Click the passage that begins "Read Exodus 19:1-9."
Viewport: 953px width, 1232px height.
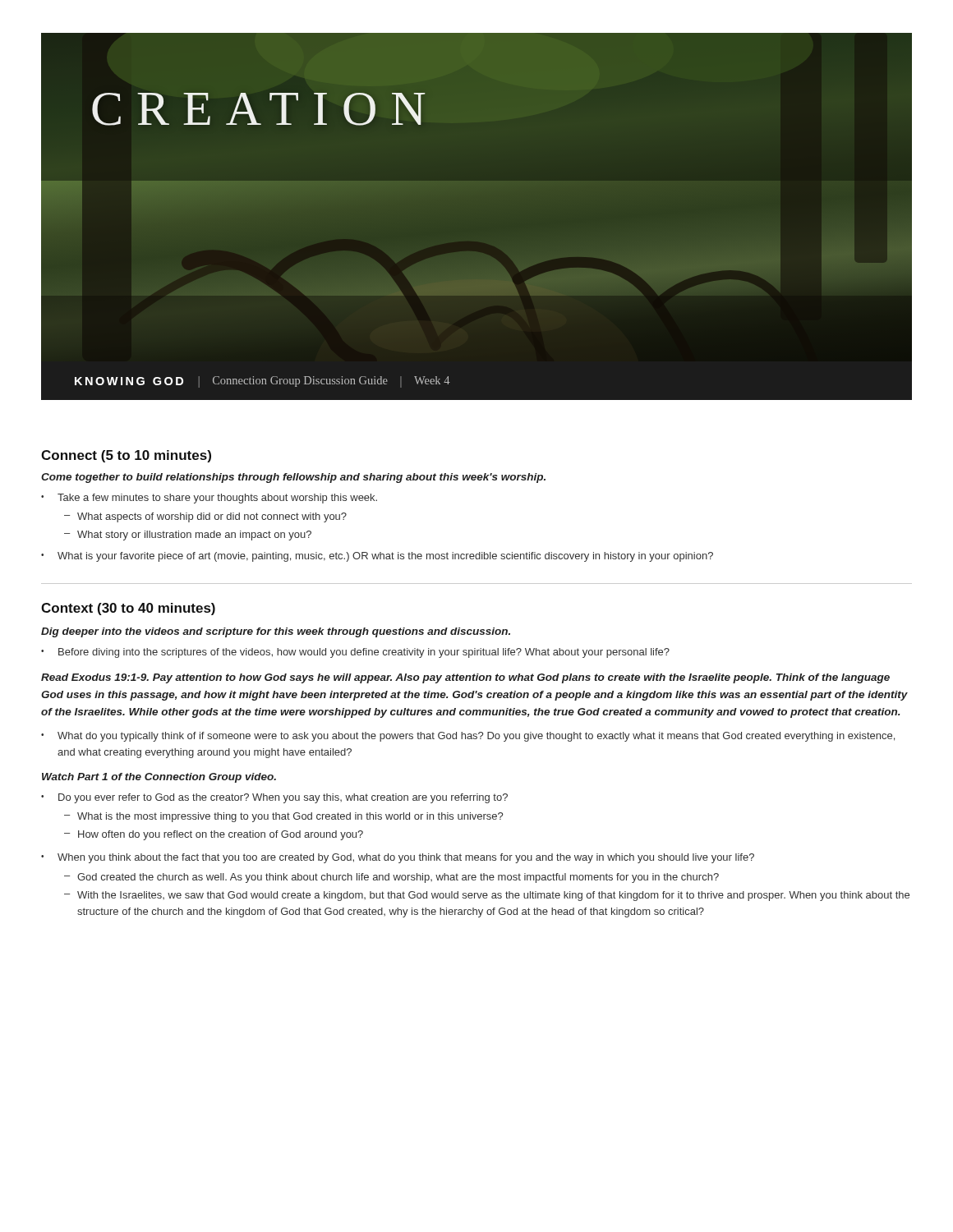pyautogui.click(x=474, y=694)
